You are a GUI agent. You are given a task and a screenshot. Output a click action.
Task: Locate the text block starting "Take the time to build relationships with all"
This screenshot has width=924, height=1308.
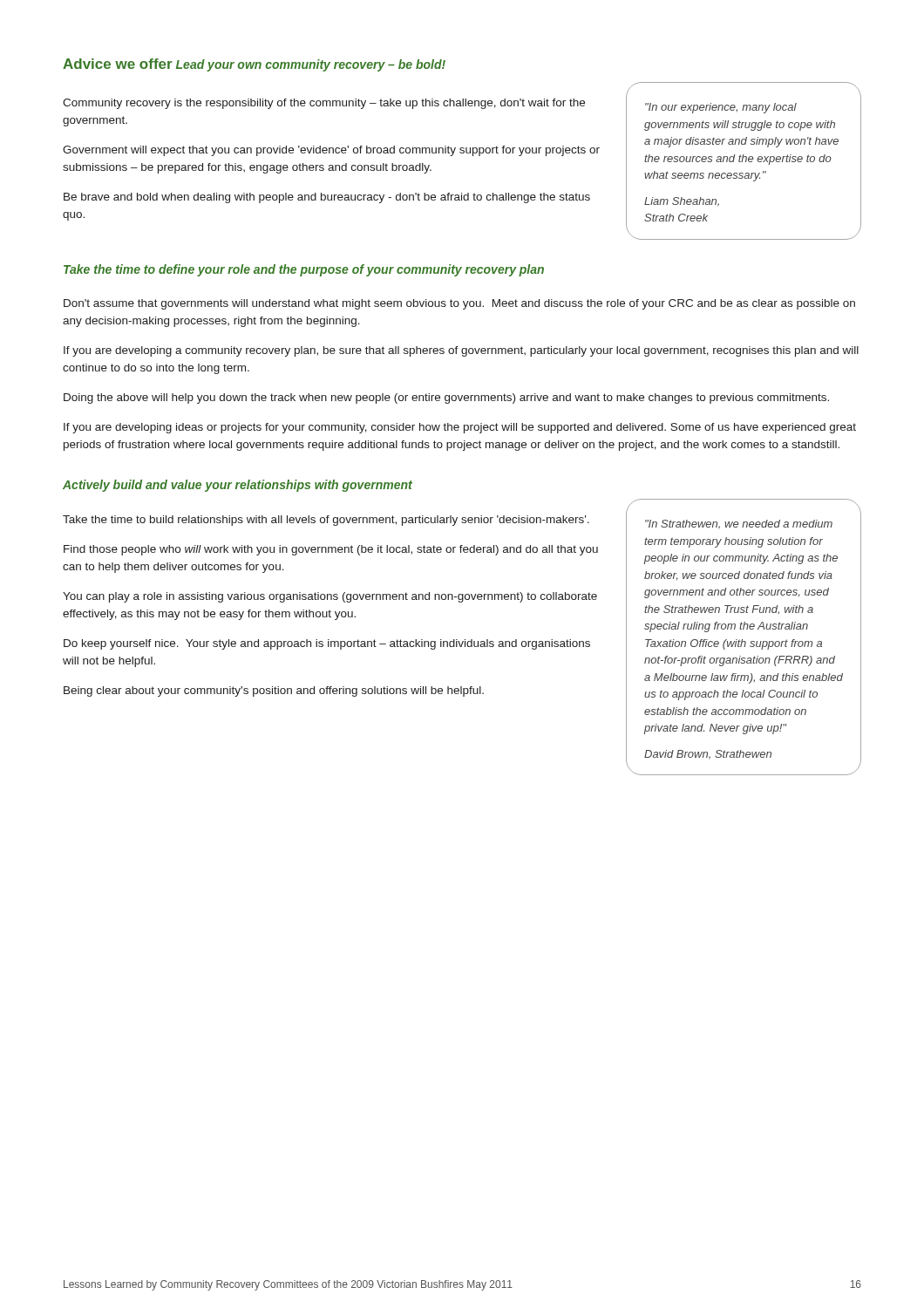[334, 605]
